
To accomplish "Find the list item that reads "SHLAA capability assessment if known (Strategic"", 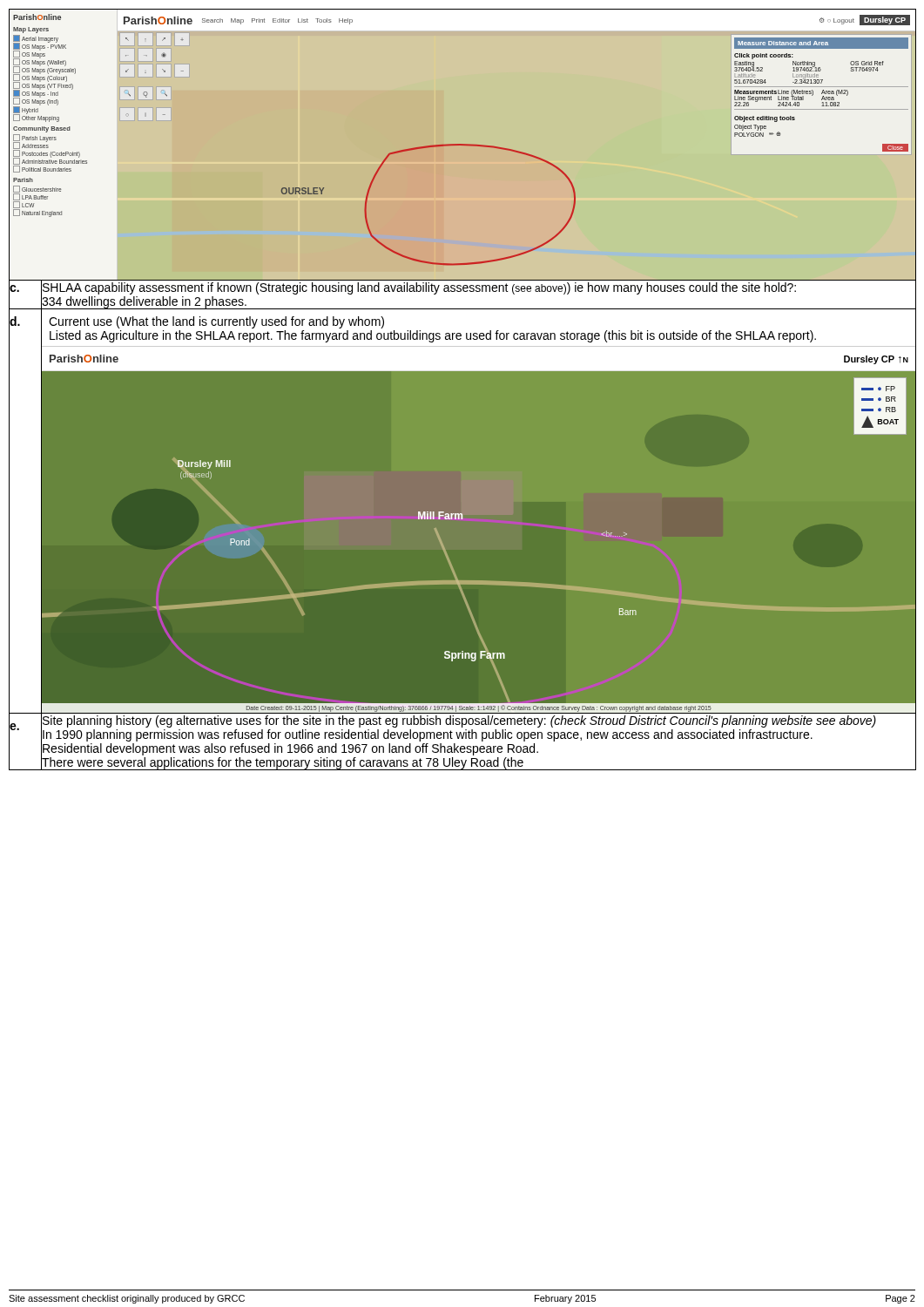I will click(x=419, y=295).
